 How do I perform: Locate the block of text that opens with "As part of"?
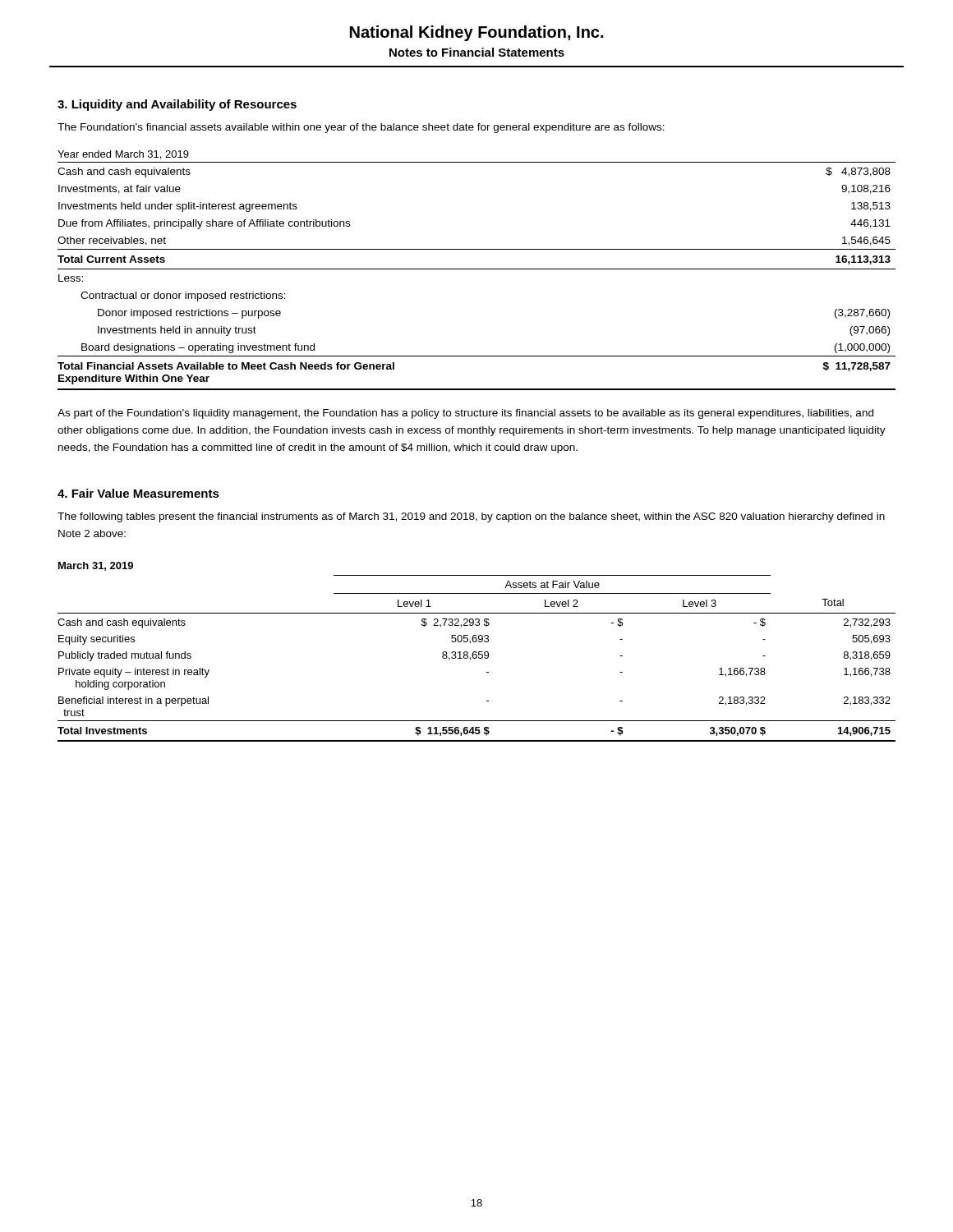pyautogui.click(x=471, y=430)
